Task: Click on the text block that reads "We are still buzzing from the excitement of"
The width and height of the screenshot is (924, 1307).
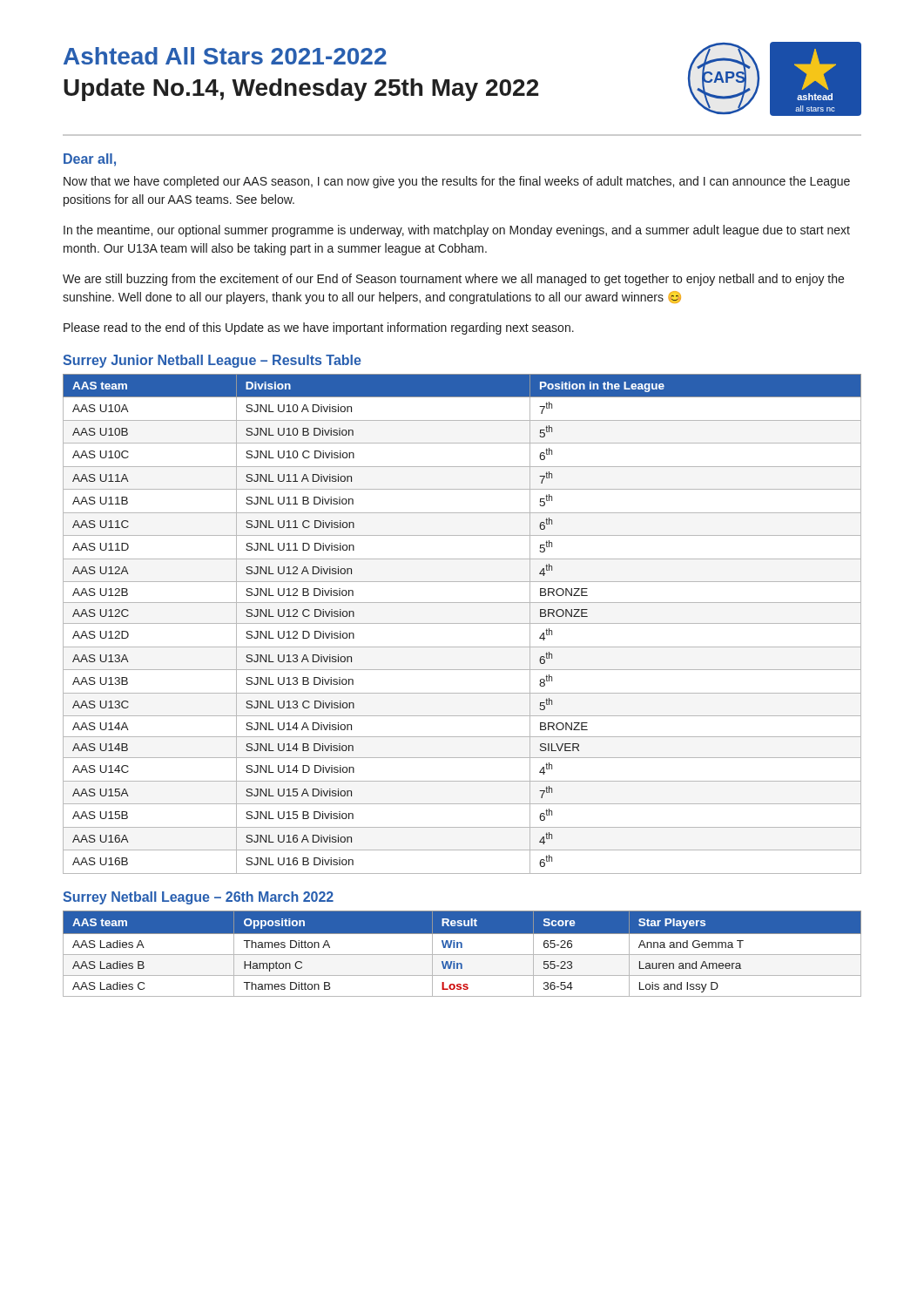Action: tap(454, 288)
